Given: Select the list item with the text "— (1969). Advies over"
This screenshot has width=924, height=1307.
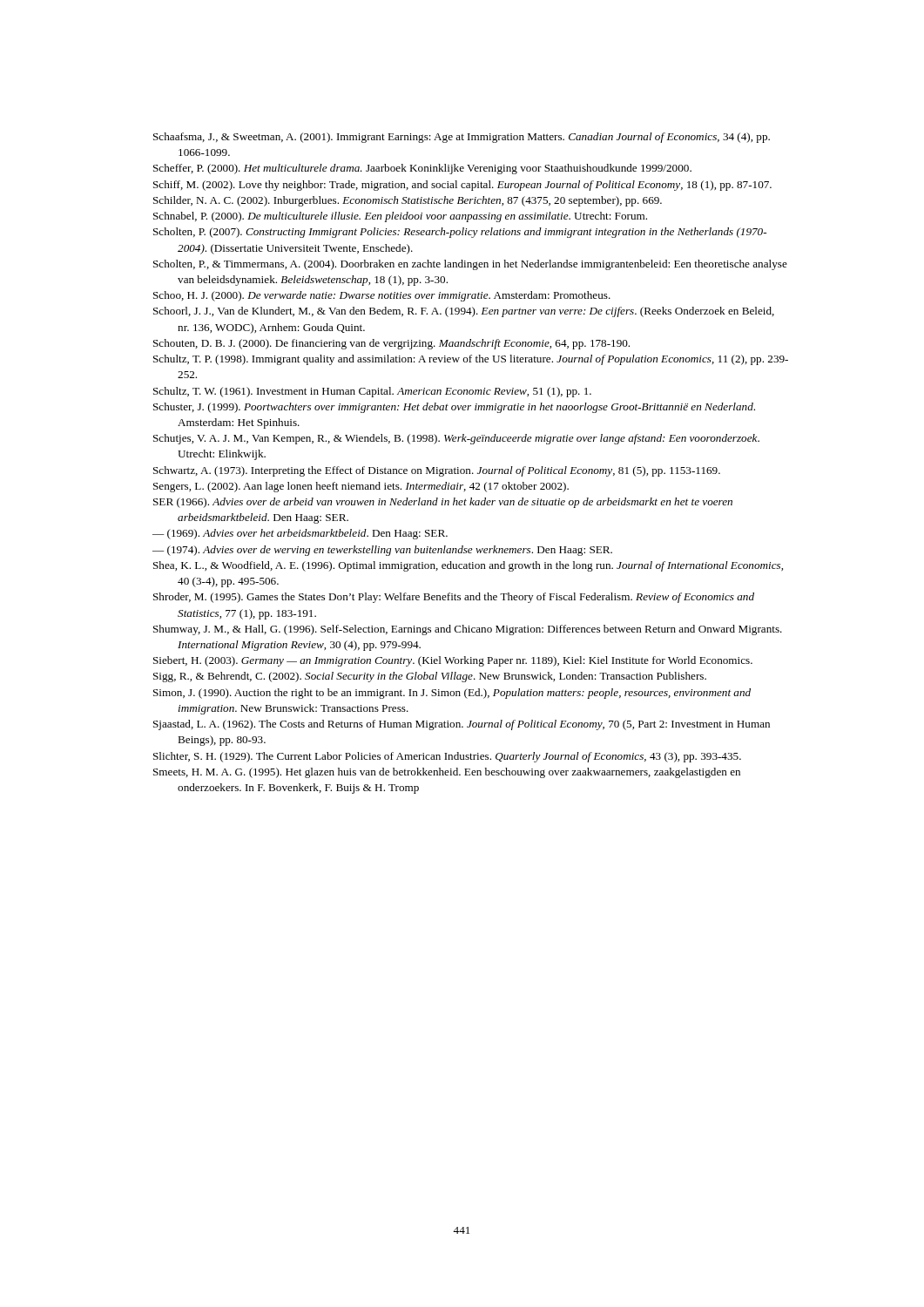Looking at the screenshot, I should (300, 533).
